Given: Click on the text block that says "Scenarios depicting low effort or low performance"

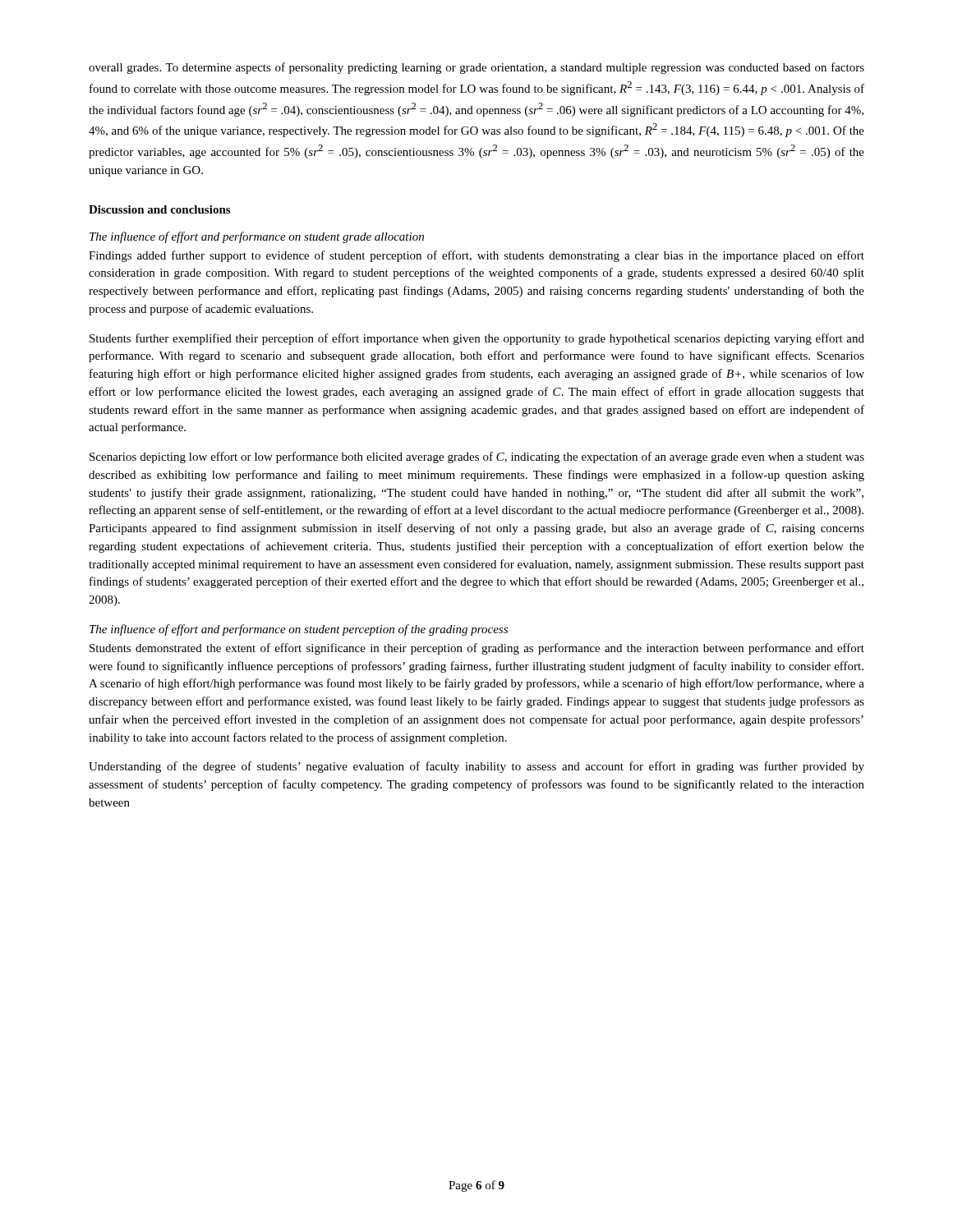Looking at the screenshot, I should [476, 529].
